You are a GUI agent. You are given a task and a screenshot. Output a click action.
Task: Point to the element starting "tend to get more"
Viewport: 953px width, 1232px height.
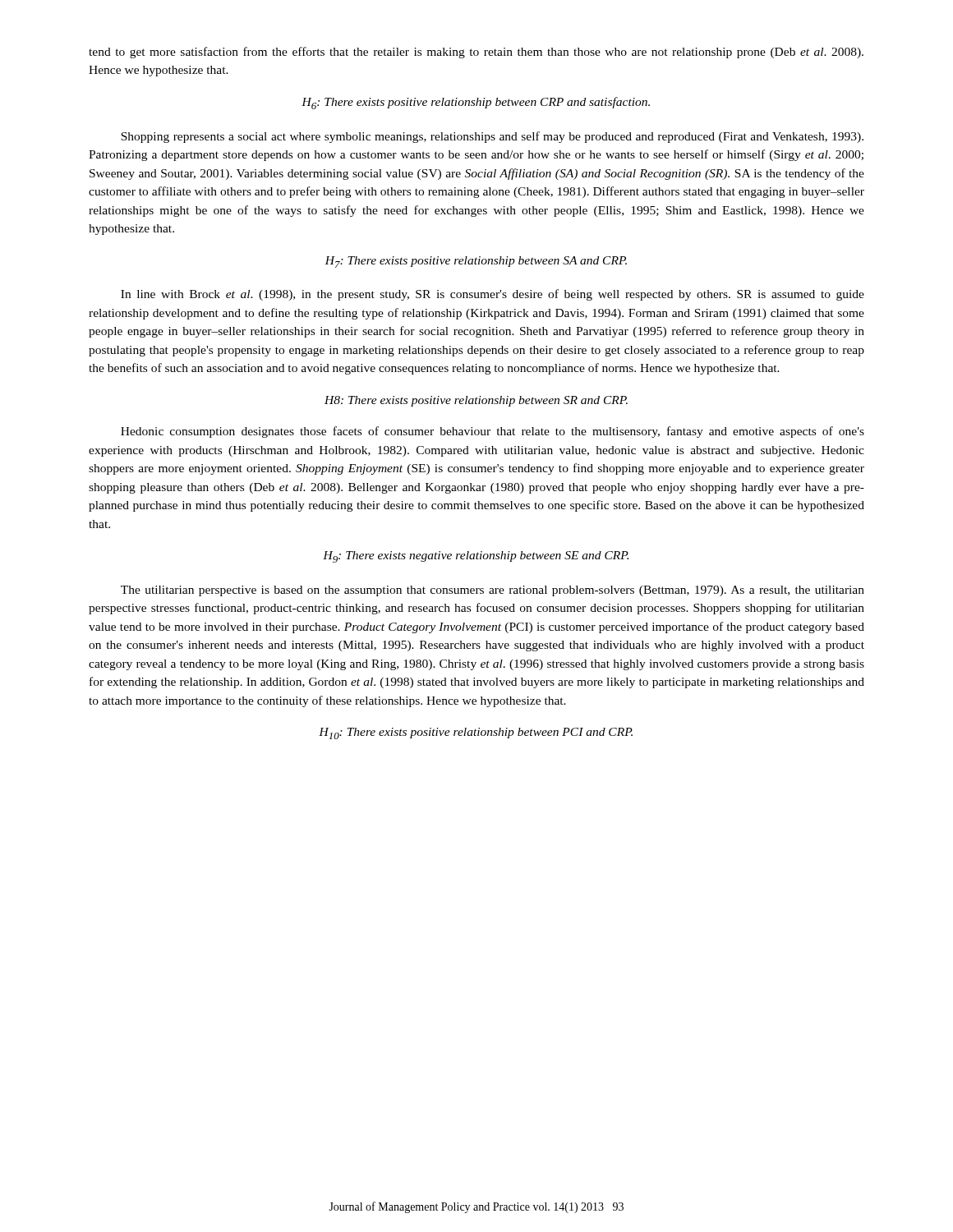pos(476,61)
